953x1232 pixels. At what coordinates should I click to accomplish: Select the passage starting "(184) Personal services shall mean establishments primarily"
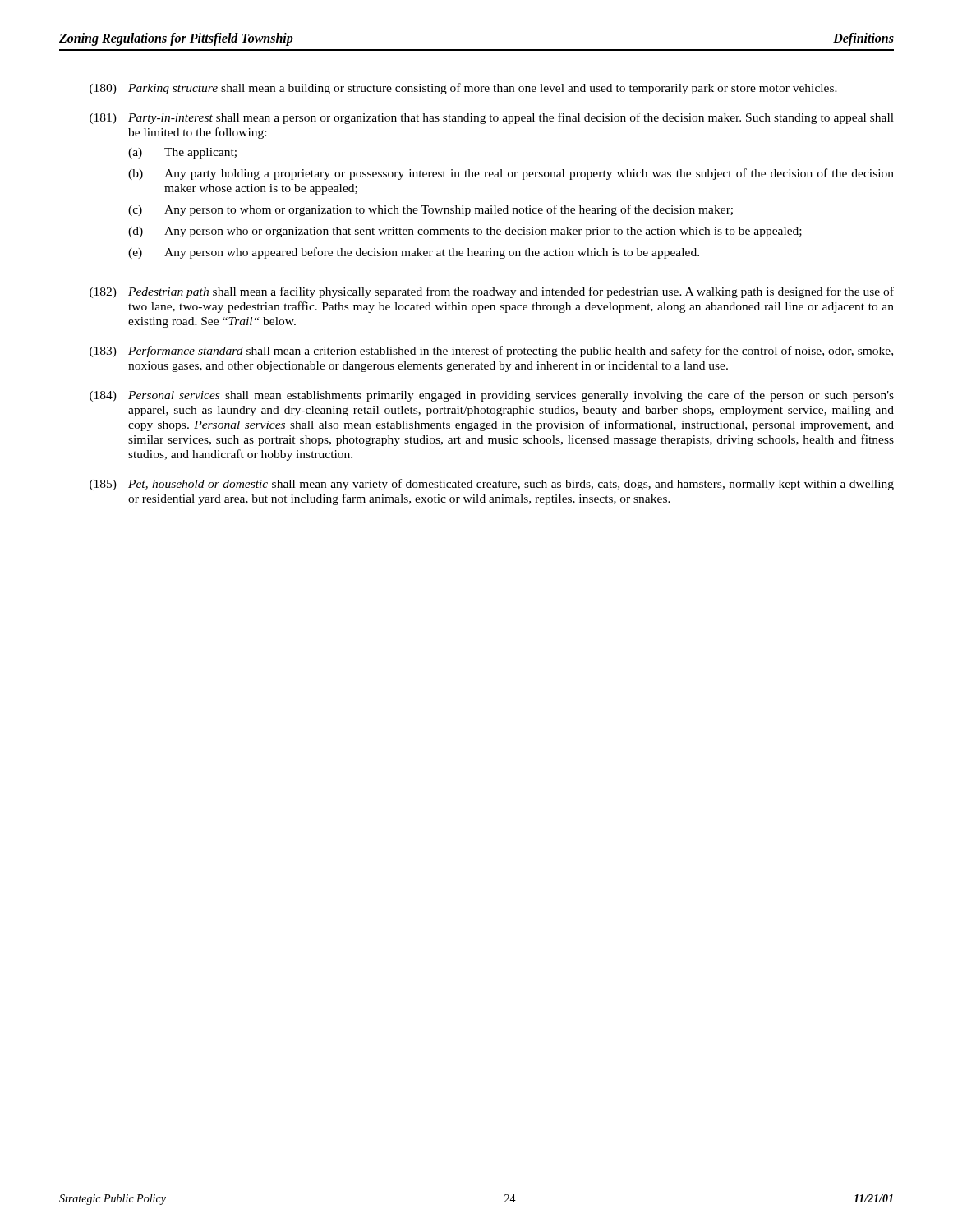tap(476, 425)
